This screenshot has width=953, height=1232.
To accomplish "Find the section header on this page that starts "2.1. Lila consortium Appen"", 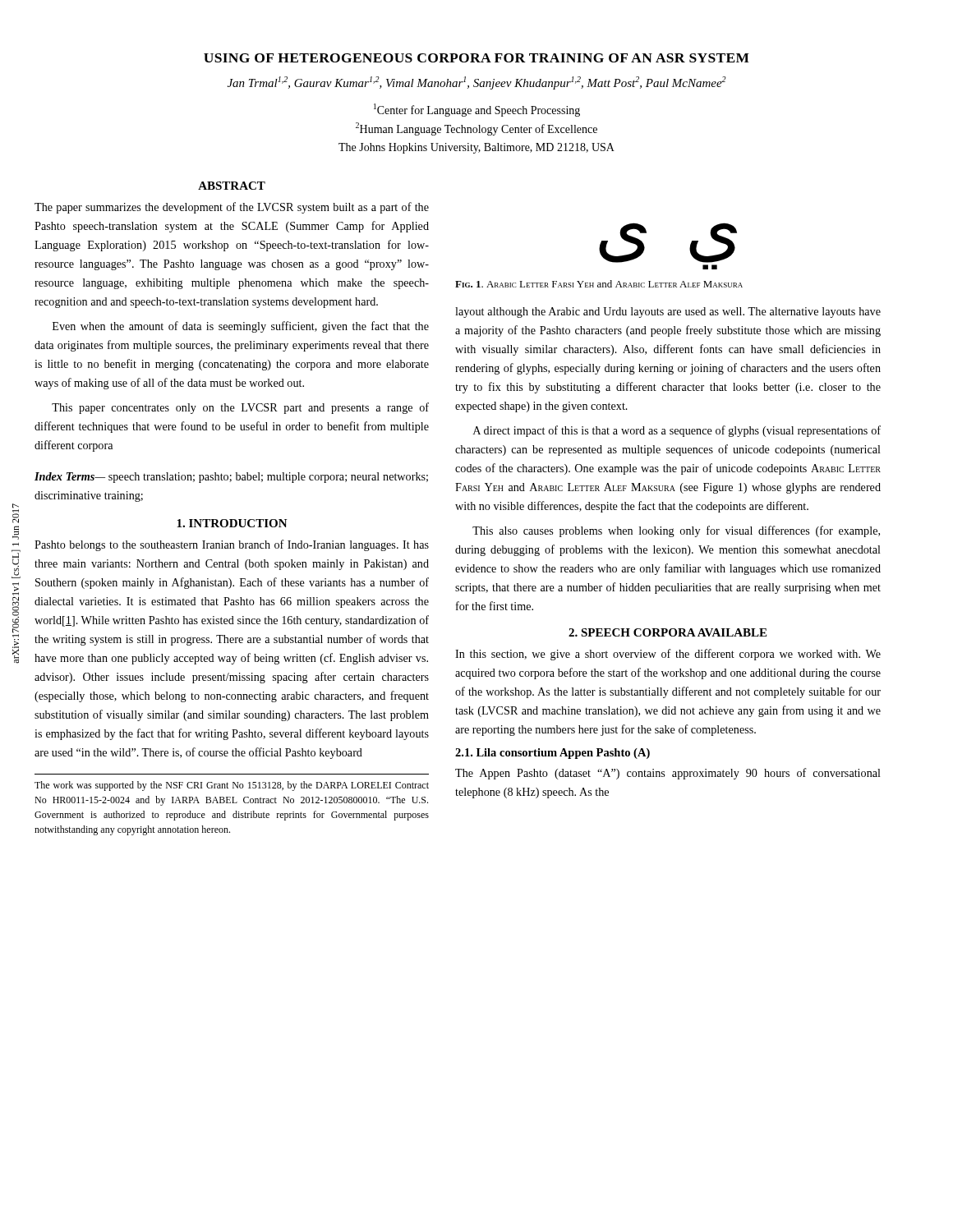I will pyautogui.click(x=553, y=752).
